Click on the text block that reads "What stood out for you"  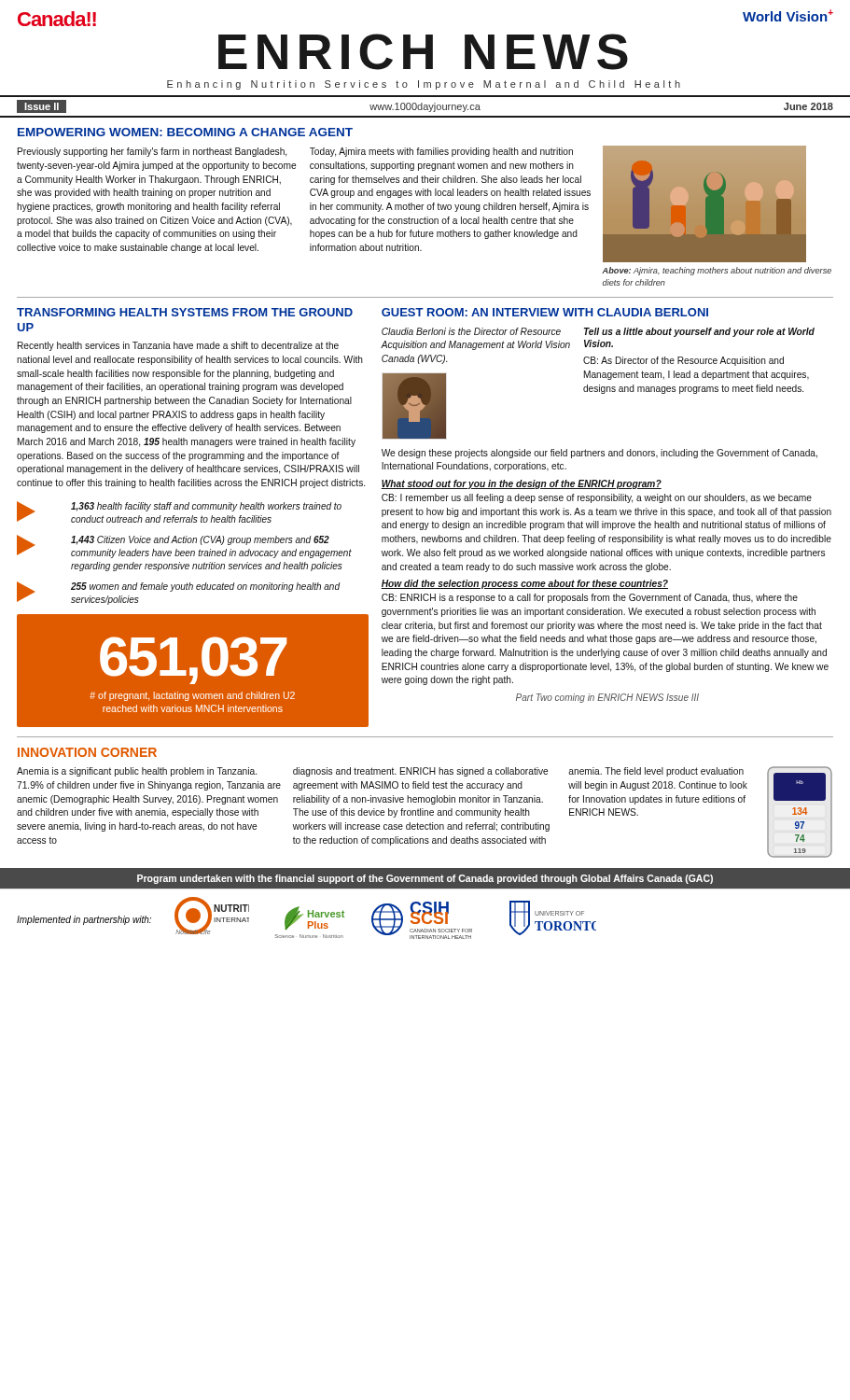point(521,484)
